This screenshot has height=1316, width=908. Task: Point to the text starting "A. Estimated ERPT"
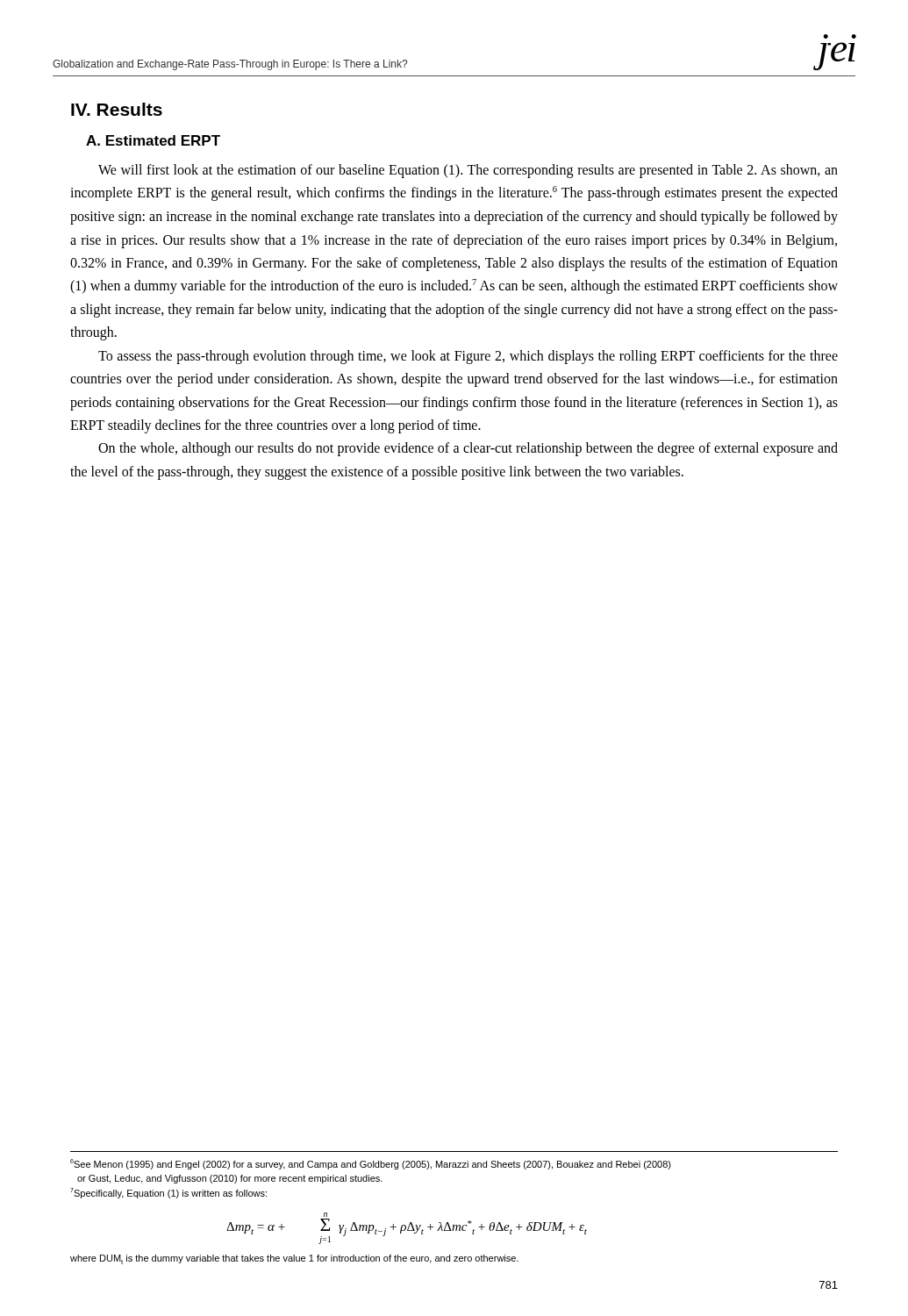tap(153, 140)
